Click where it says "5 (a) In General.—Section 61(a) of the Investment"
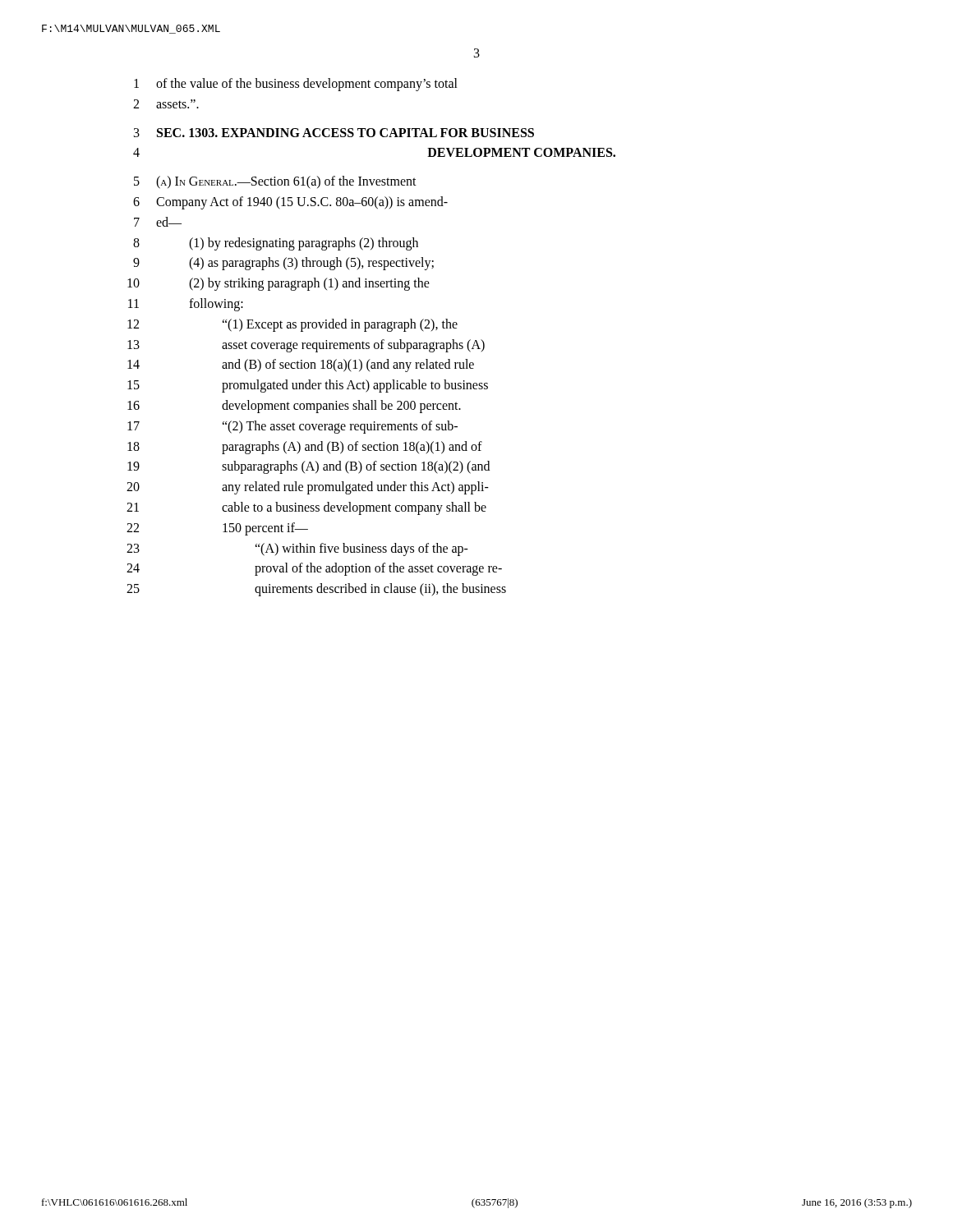The height and width of the screenshot is (1232, 953). point(275,182)
